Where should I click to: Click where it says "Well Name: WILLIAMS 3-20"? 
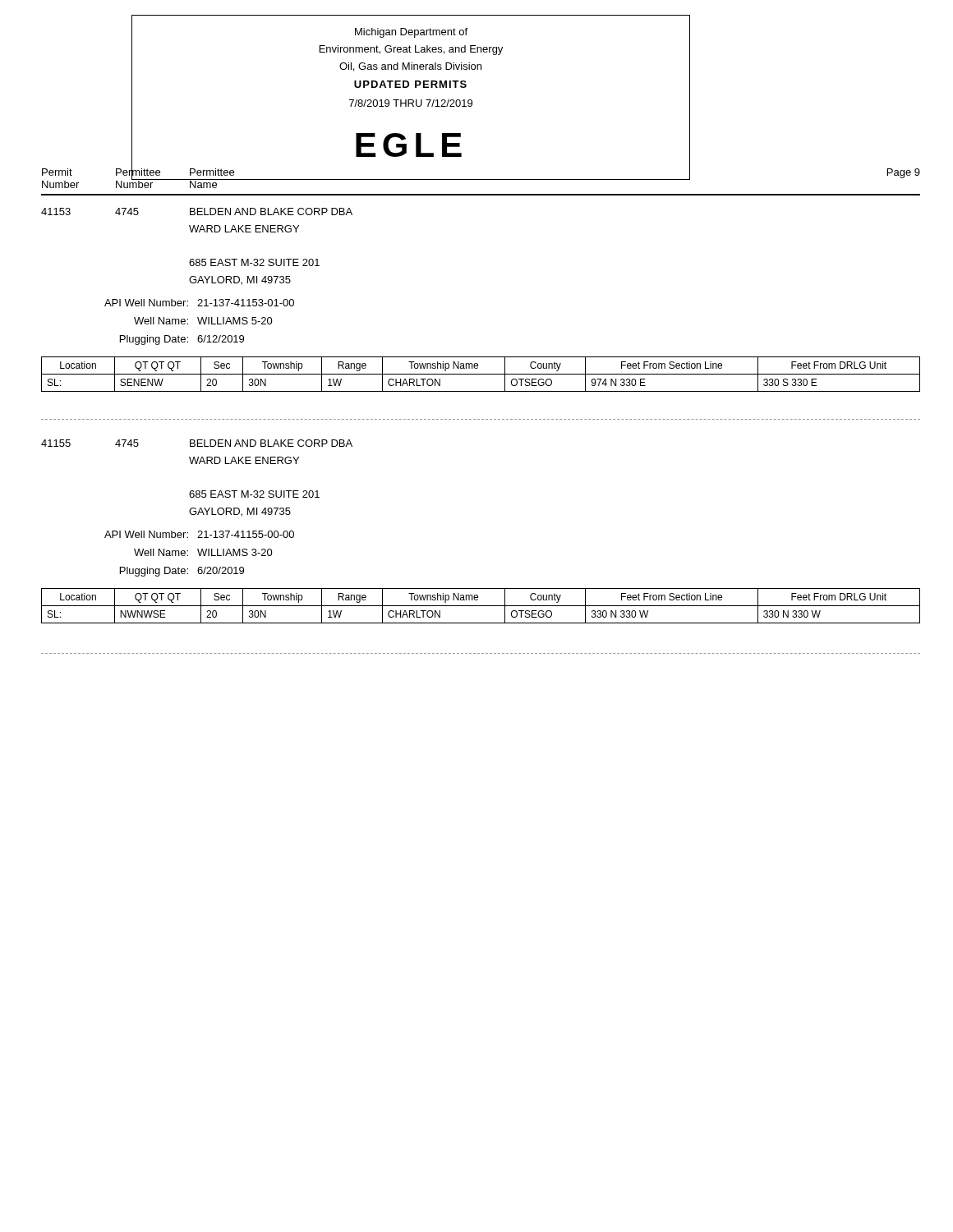(x=157, y=553)
